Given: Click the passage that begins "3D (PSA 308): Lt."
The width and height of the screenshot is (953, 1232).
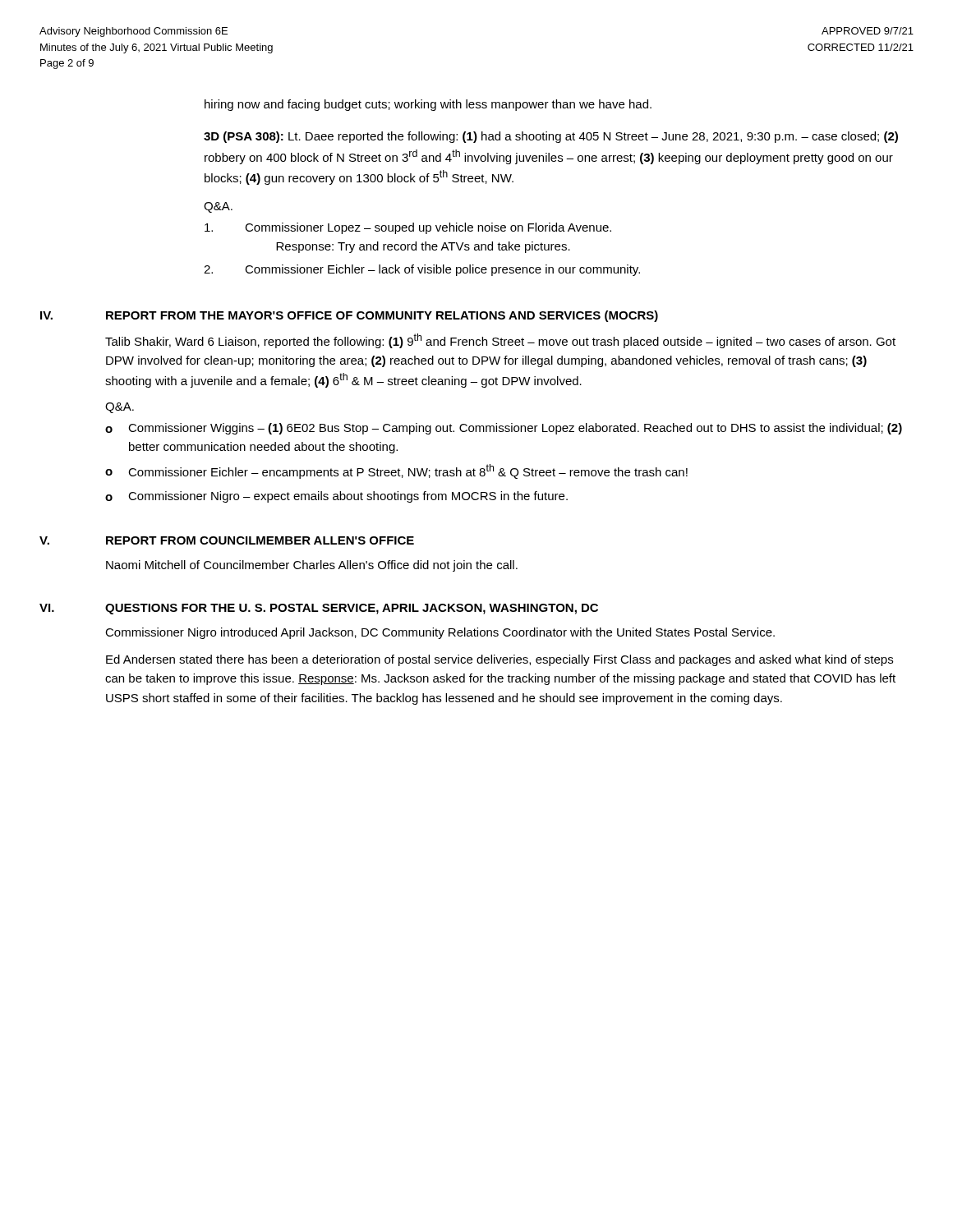Looking at the screenshot, I should (551, 157).
